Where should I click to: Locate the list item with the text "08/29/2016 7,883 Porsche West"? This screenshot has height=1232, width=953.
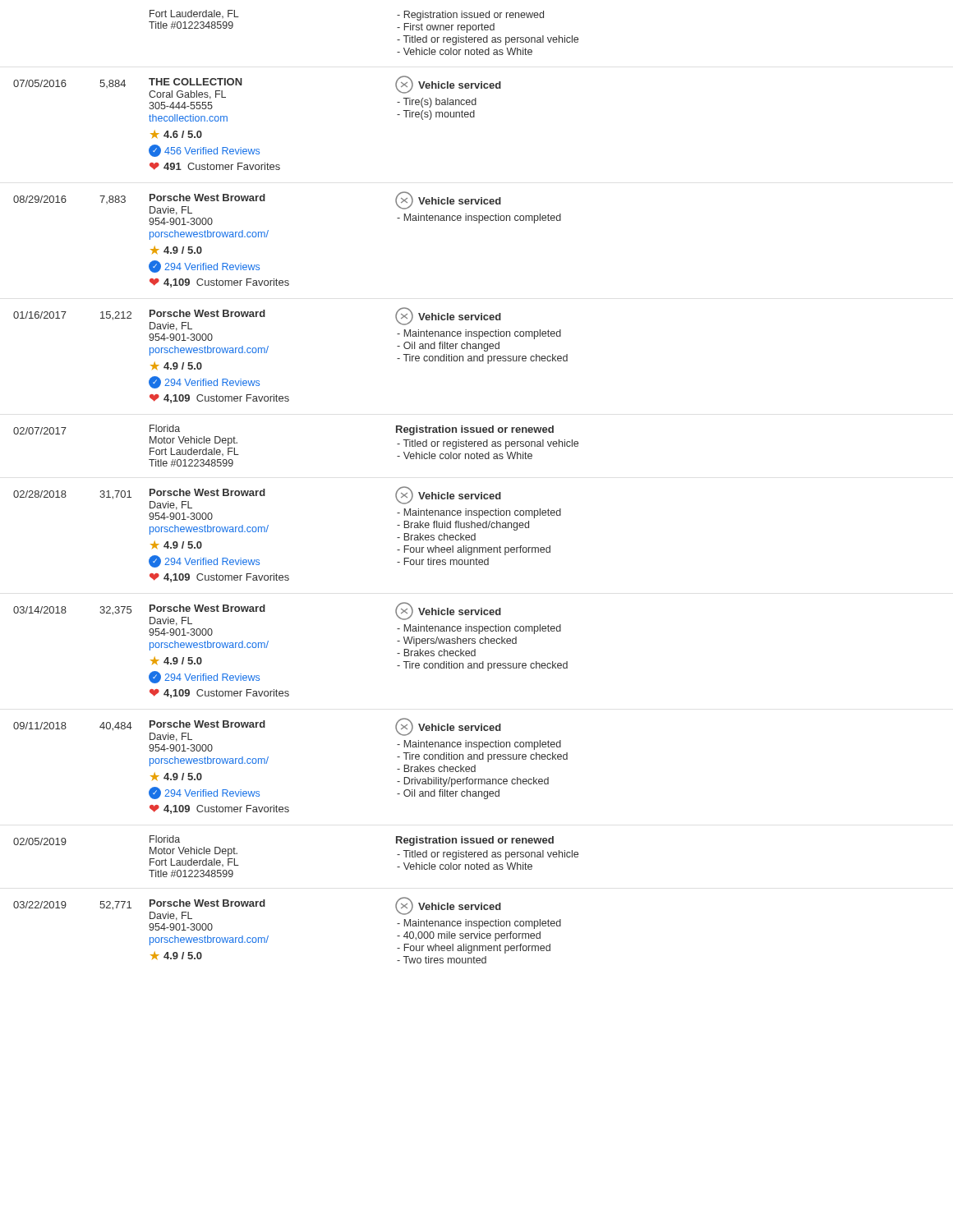pyautogui.click(x=184, y=207)
